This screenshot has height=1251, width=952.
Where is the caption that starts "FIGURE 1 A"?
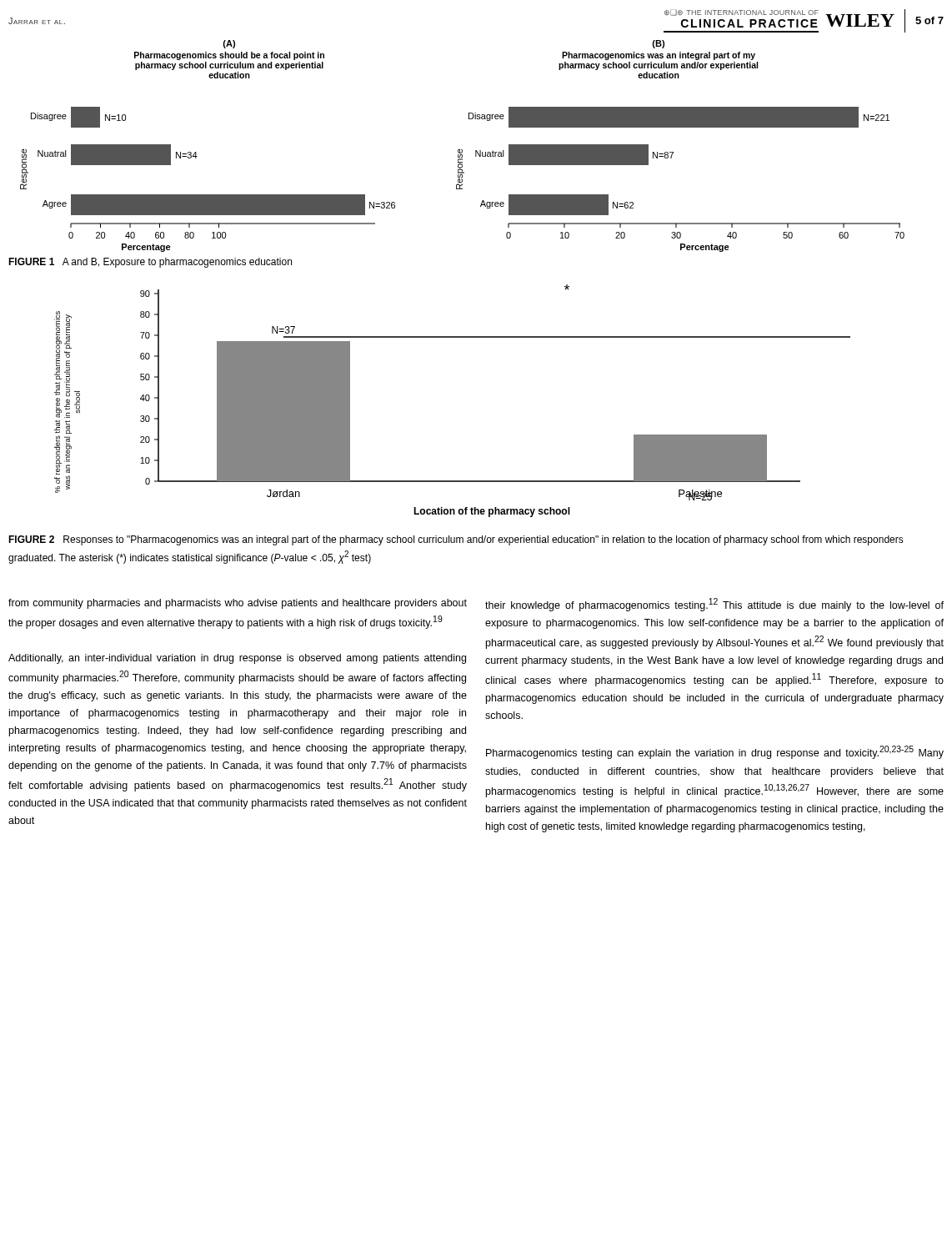tap(150, 262)
